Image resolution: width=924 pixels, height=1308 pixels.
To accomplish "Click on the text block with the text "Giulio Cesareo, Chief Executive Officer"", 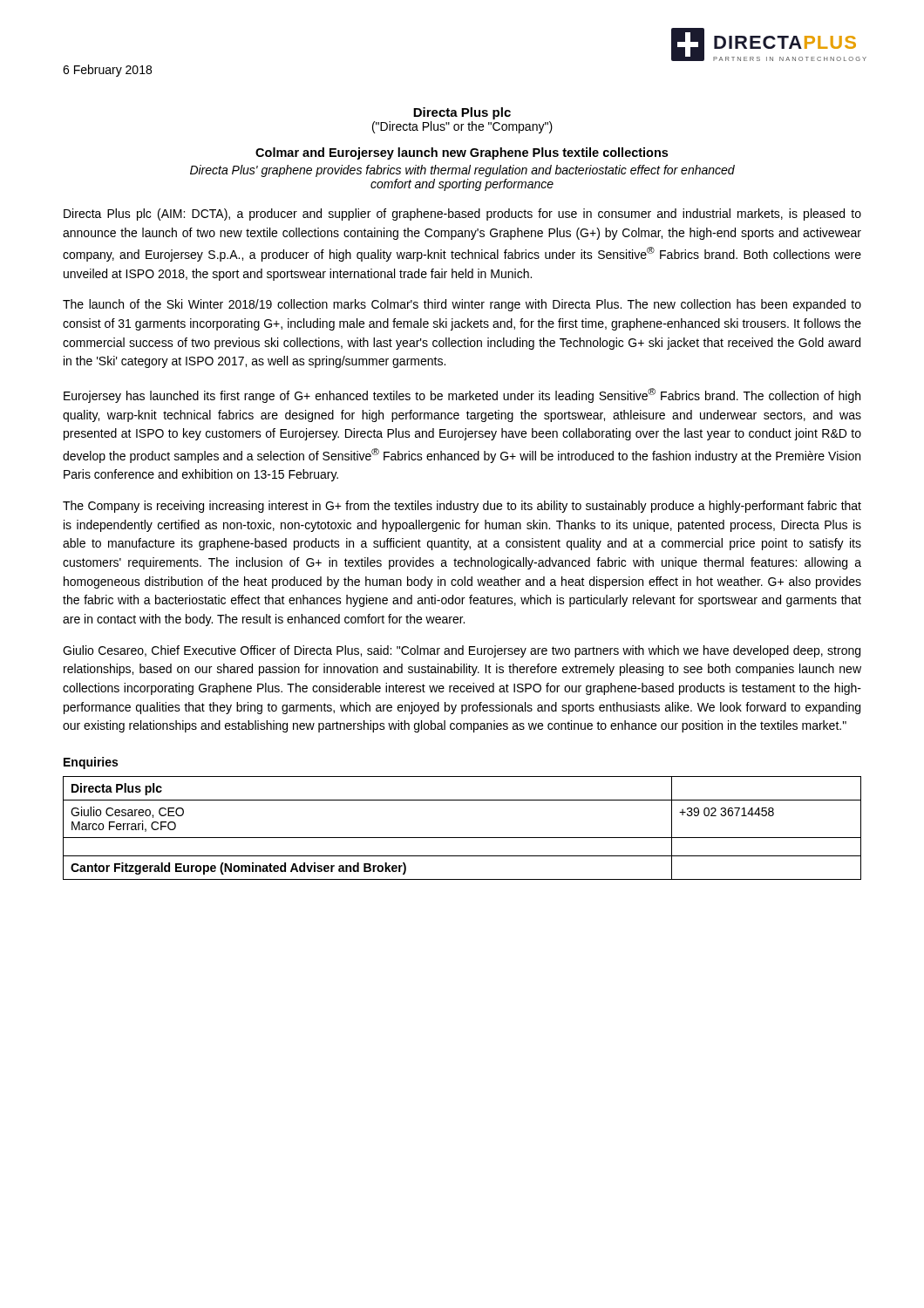I will (x=462, y=688).
